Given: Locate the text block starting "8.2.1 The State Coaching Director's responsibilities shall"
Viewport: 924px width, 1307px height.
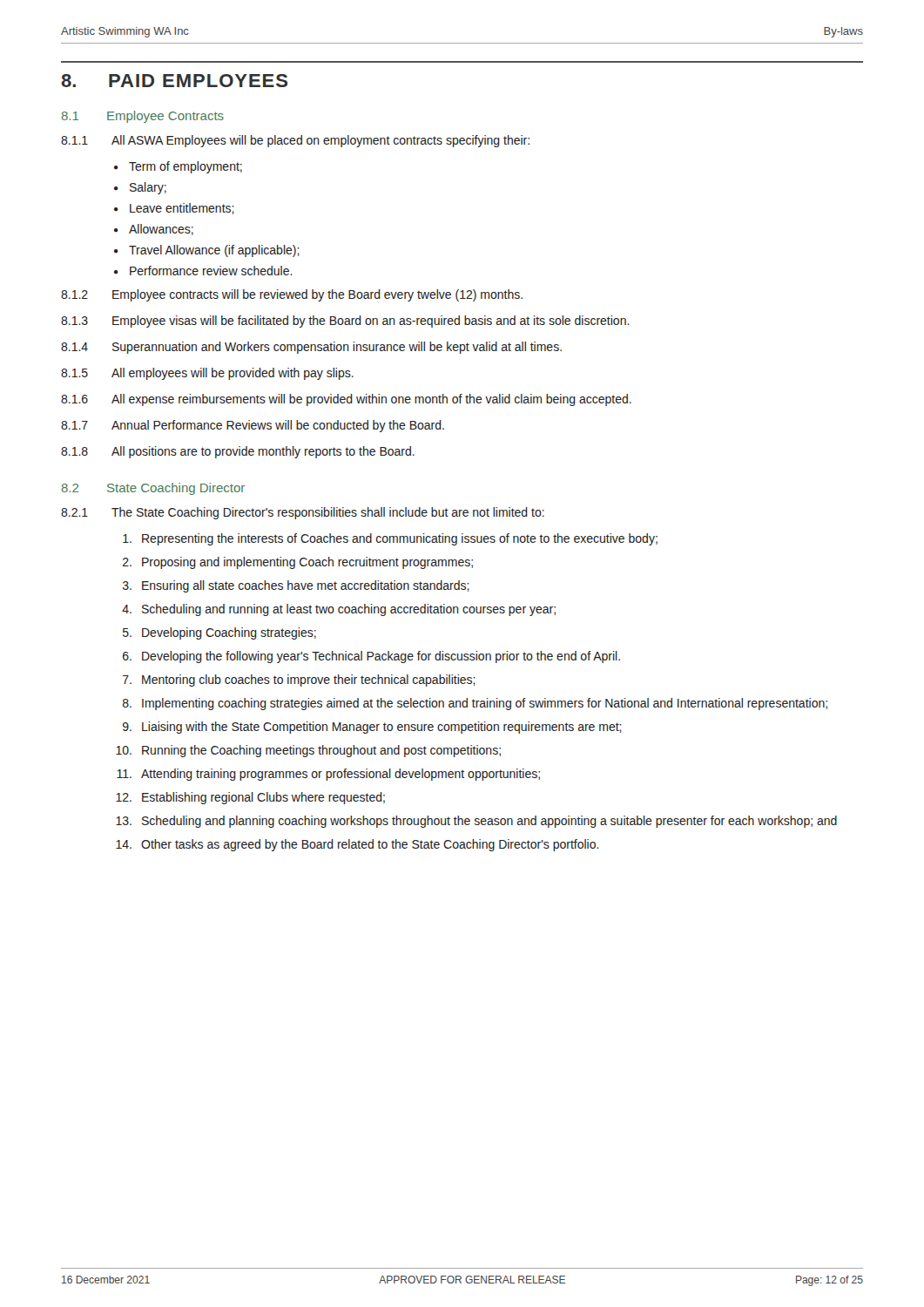Looking at the screenshot, I should click(x=462, y=513).
